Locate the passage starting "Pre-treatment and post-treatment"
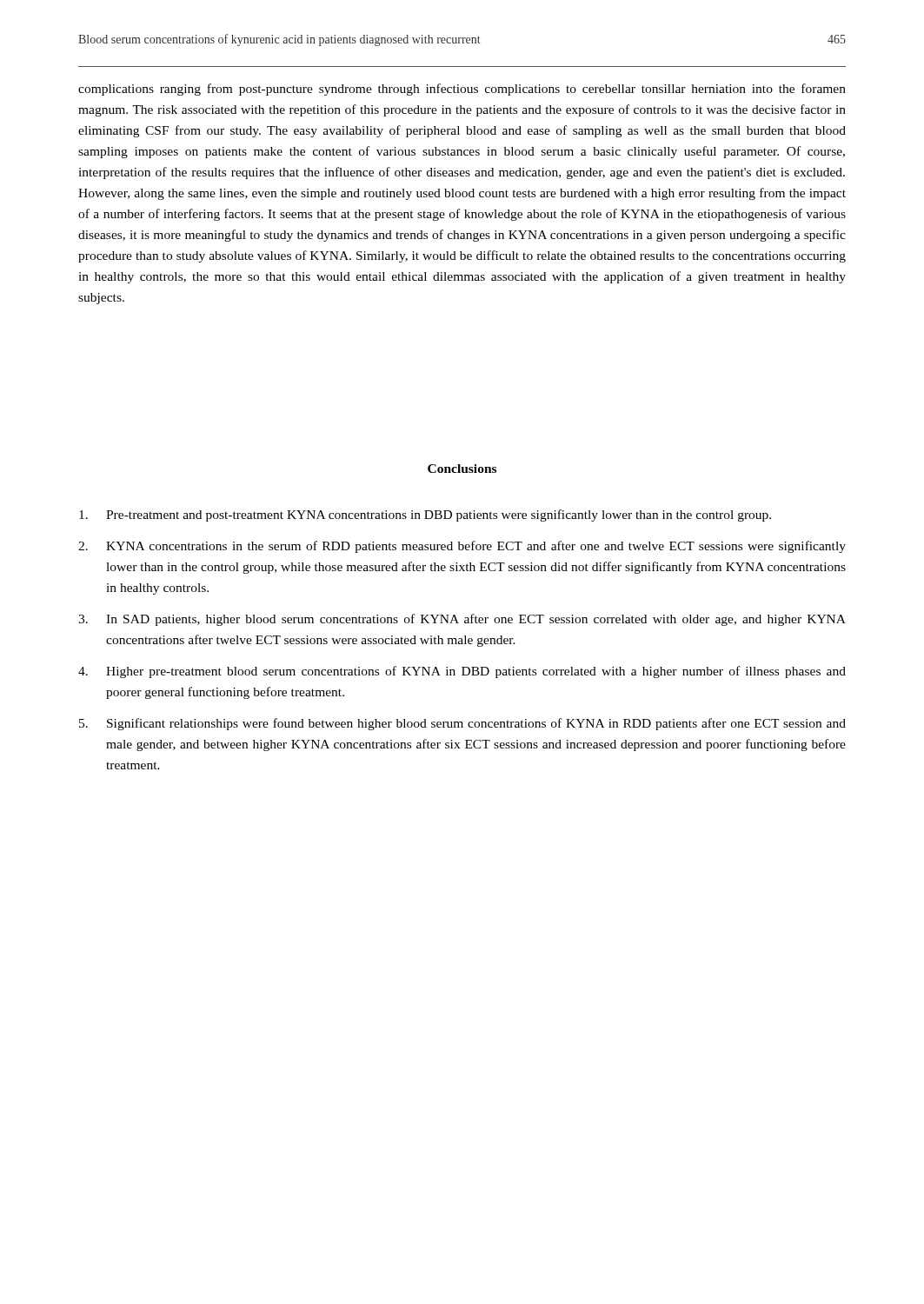Screen dimensions: 1304x924 [462, 515]
